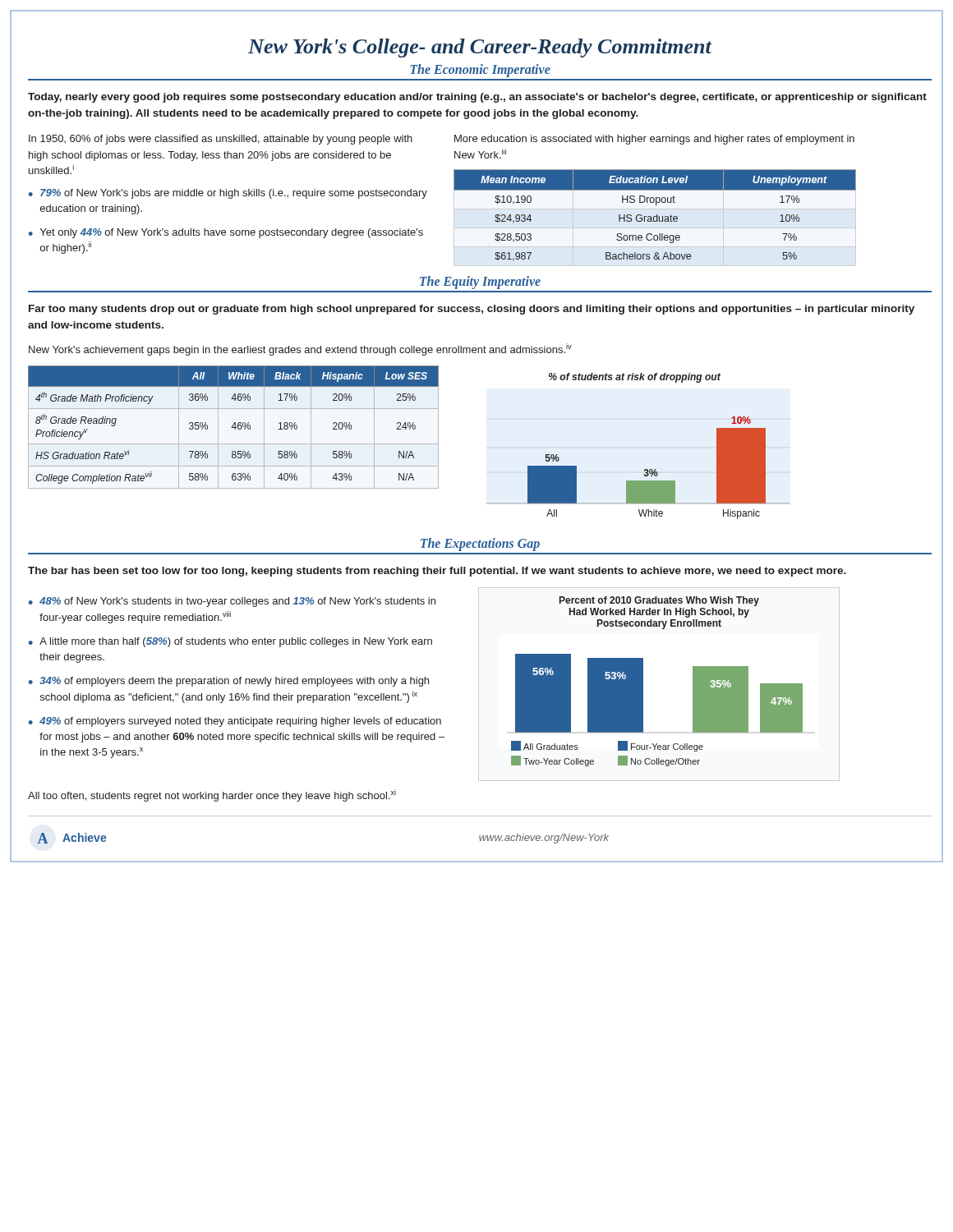Locate the element starting "The Economic Imperative"
953x1232 pixels.
pos(480,69)
